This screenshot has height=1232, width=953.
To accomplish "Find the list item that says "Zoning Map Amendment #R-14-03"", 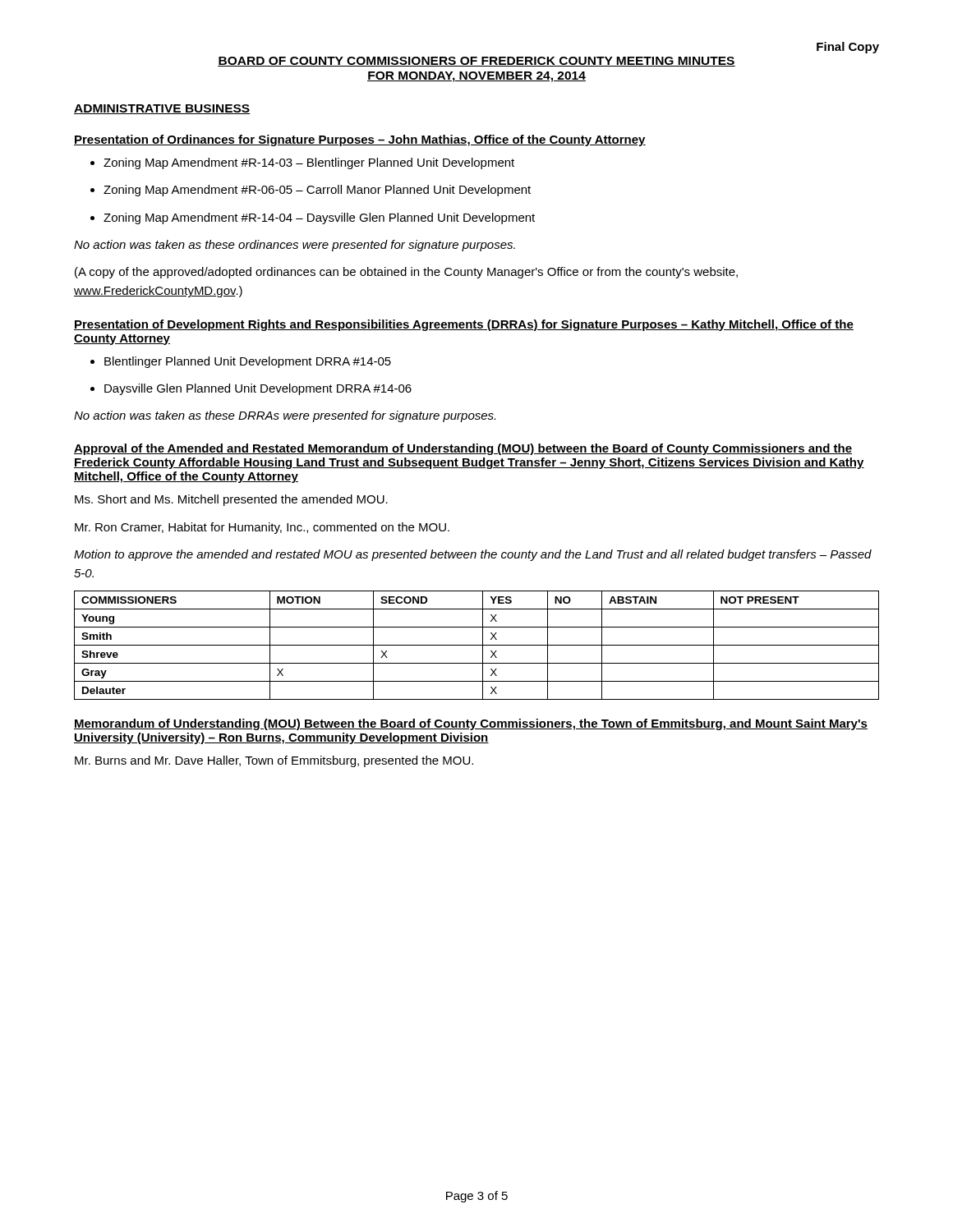I will pyautogui.click(x=476, y=162).
